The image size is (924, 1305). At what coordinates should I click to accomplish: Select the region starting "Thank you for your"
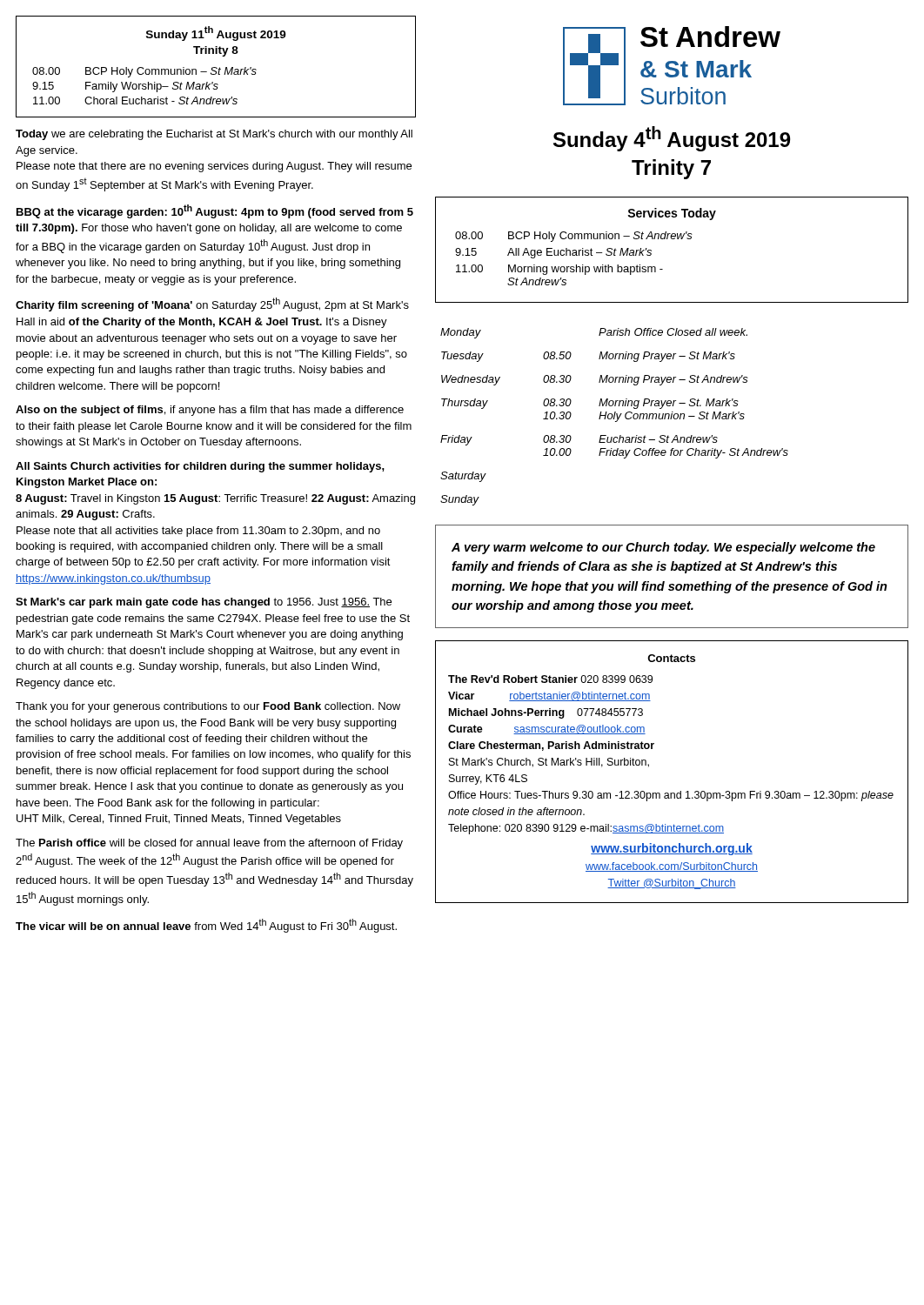213,762
